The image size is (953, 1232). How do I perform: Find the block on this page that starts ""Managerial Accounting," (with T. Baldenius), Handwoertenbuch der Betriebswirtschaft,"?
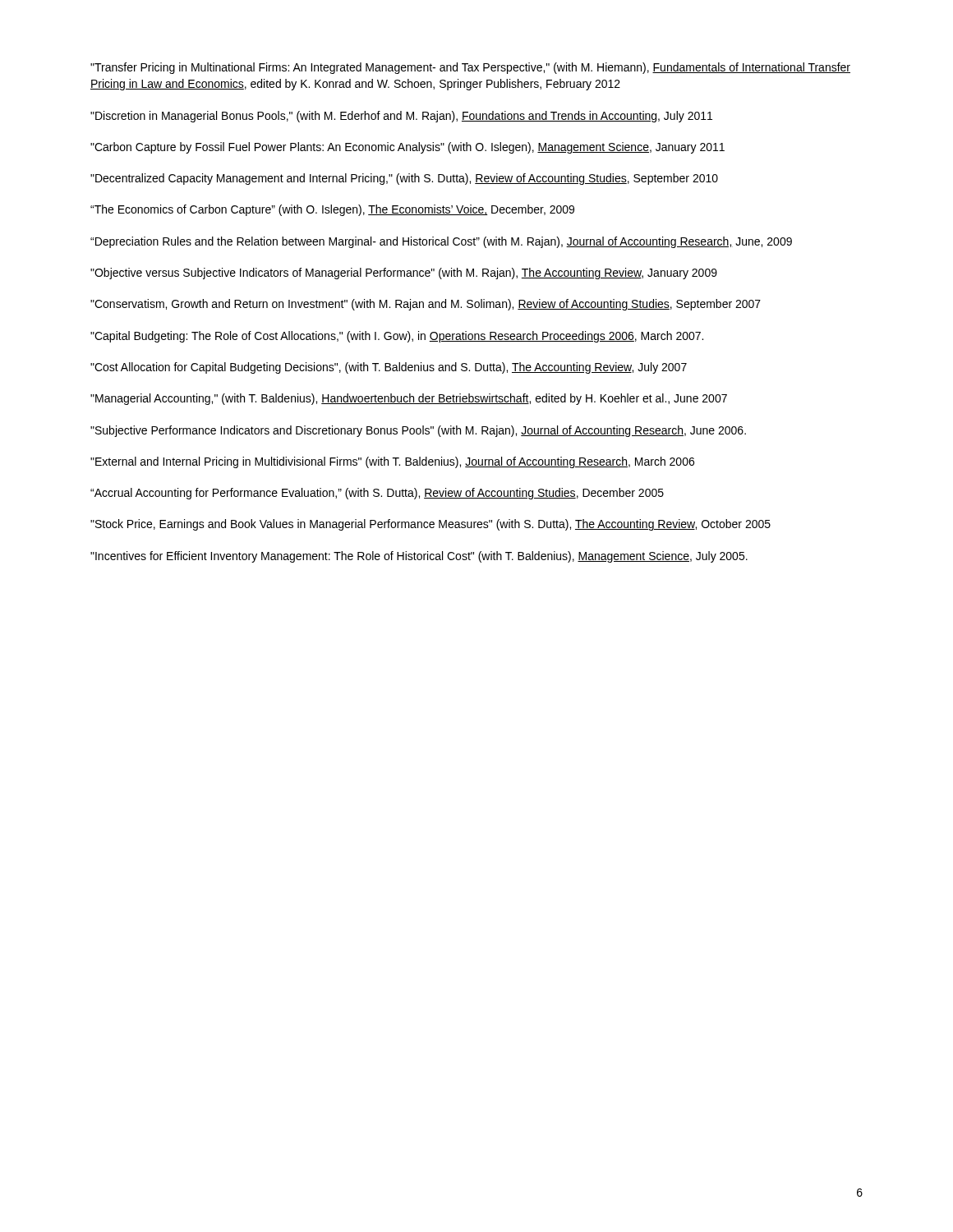point(409,399)
